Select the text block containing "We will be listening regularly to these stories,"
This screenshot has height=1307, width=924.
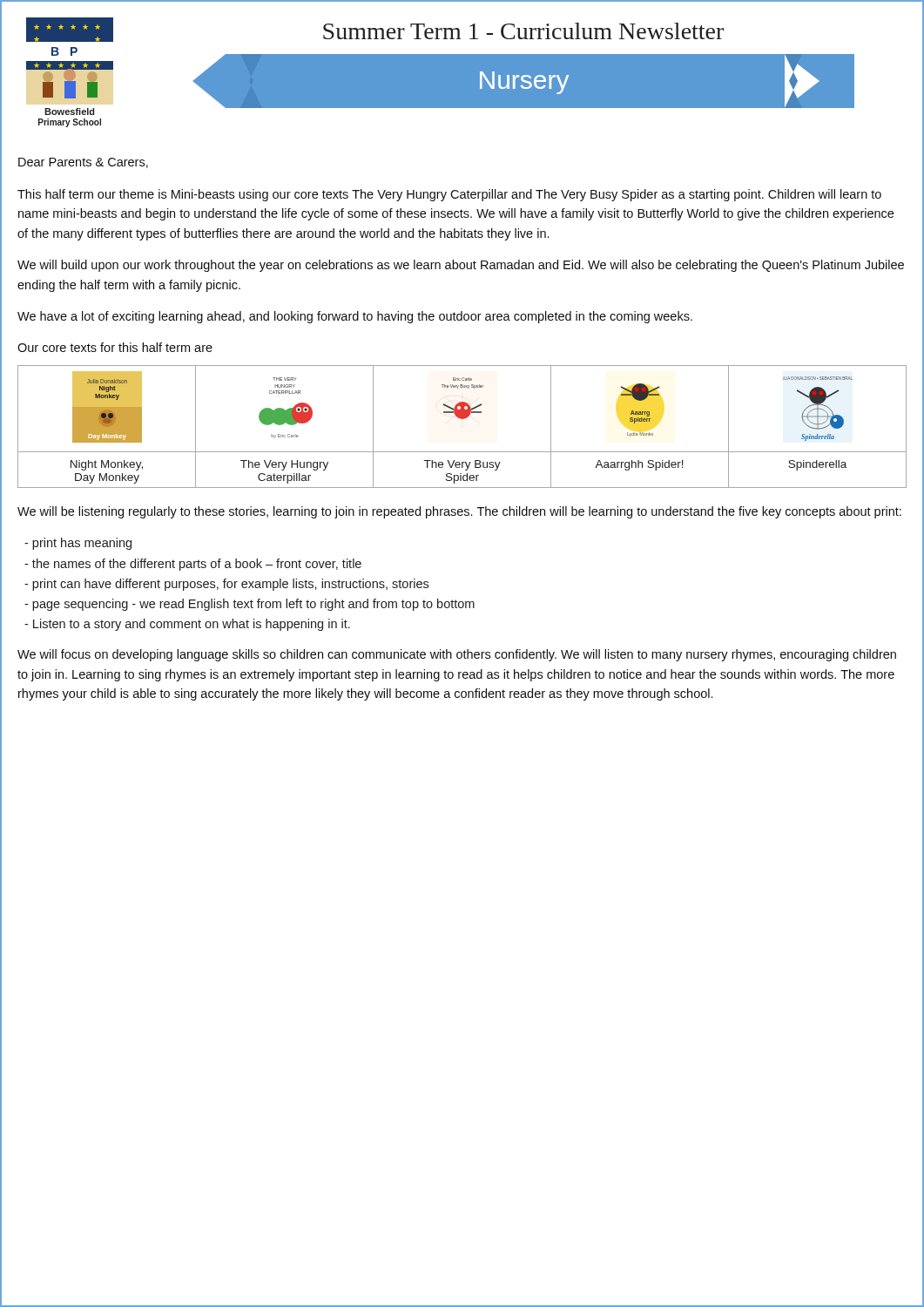tap(460, 511)
